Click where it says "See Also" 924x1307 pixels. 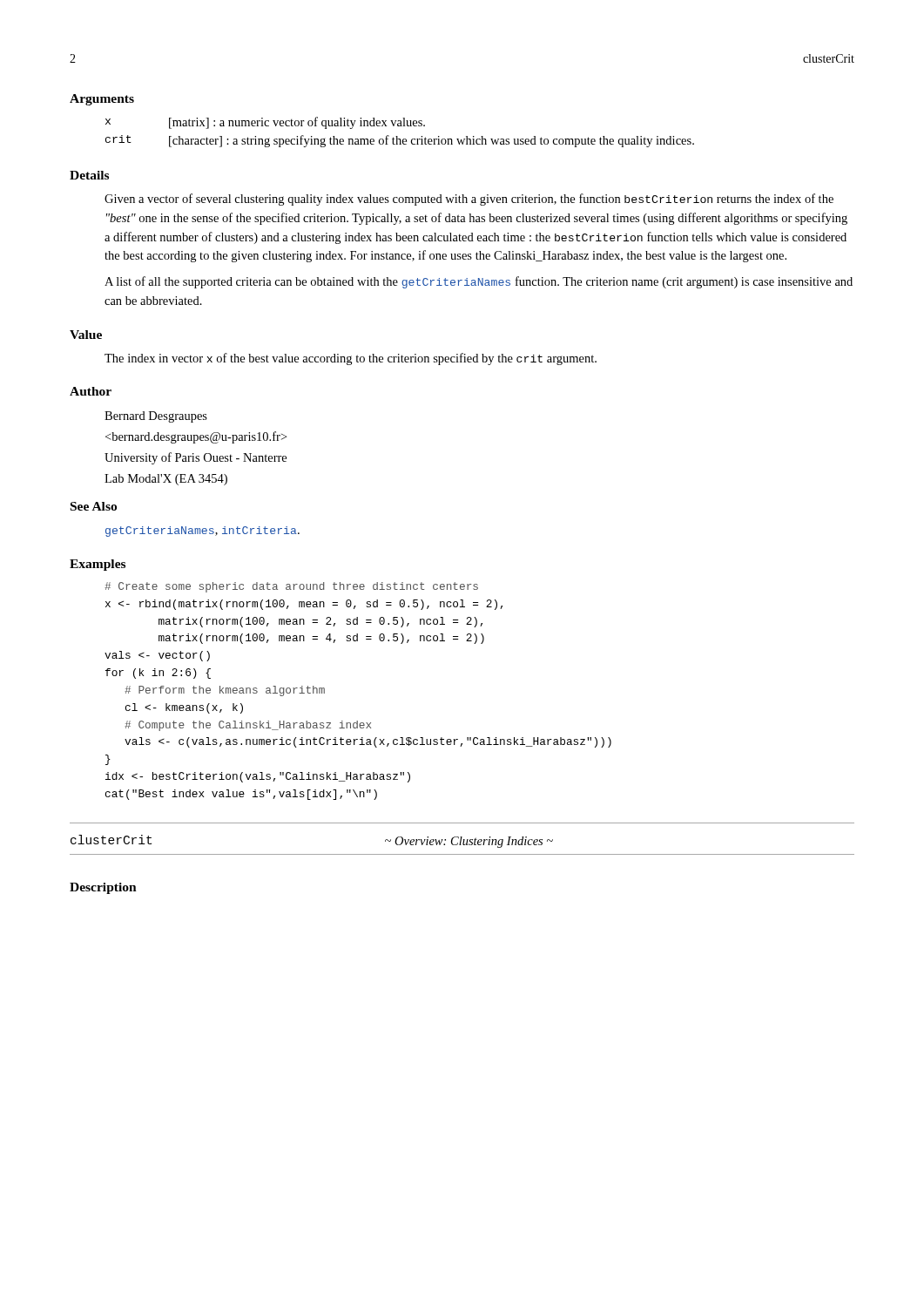[x=94, y=506]
